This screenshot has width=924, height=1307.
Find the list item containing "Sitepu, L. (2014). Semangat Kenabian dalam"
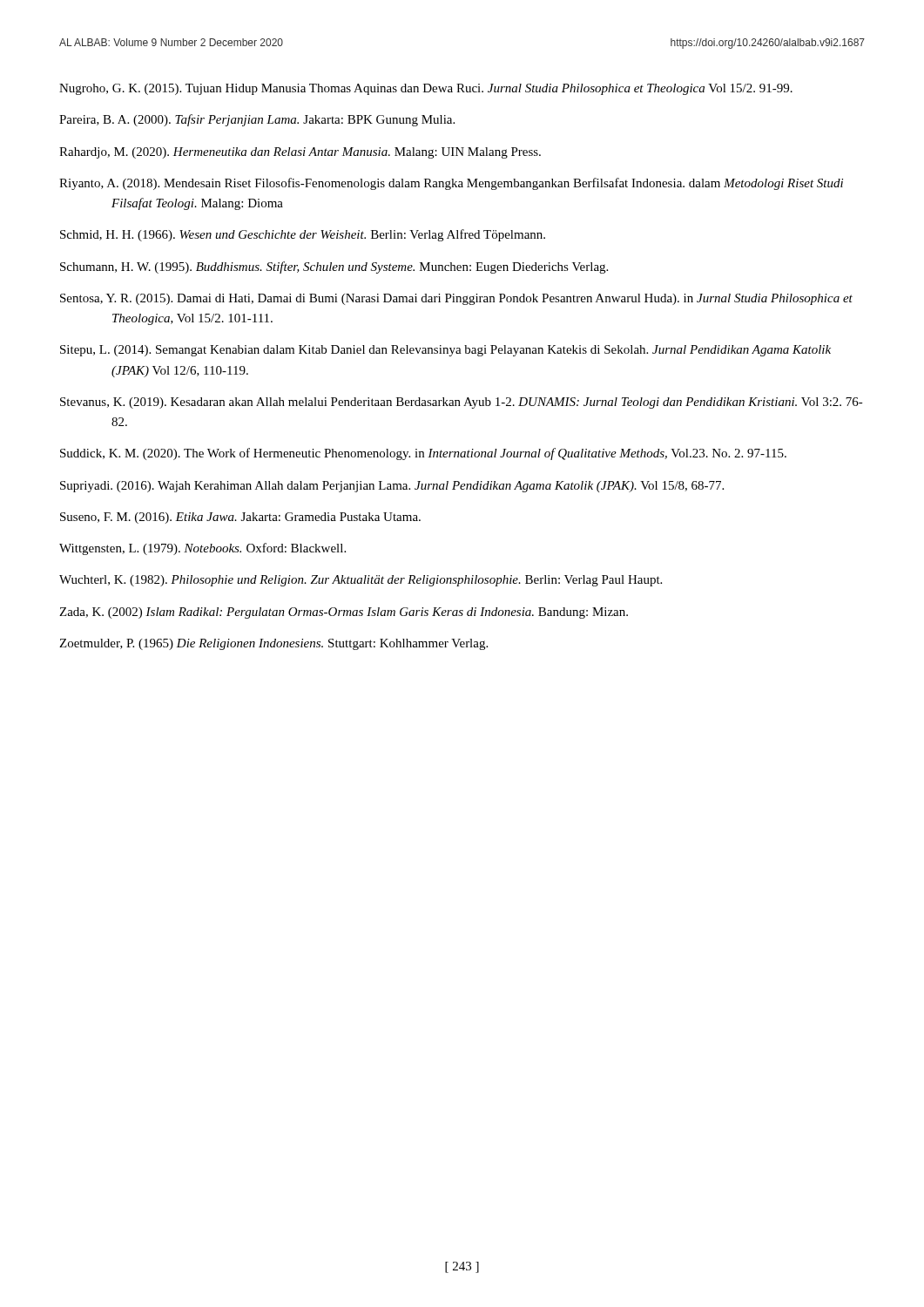[445, 360]
